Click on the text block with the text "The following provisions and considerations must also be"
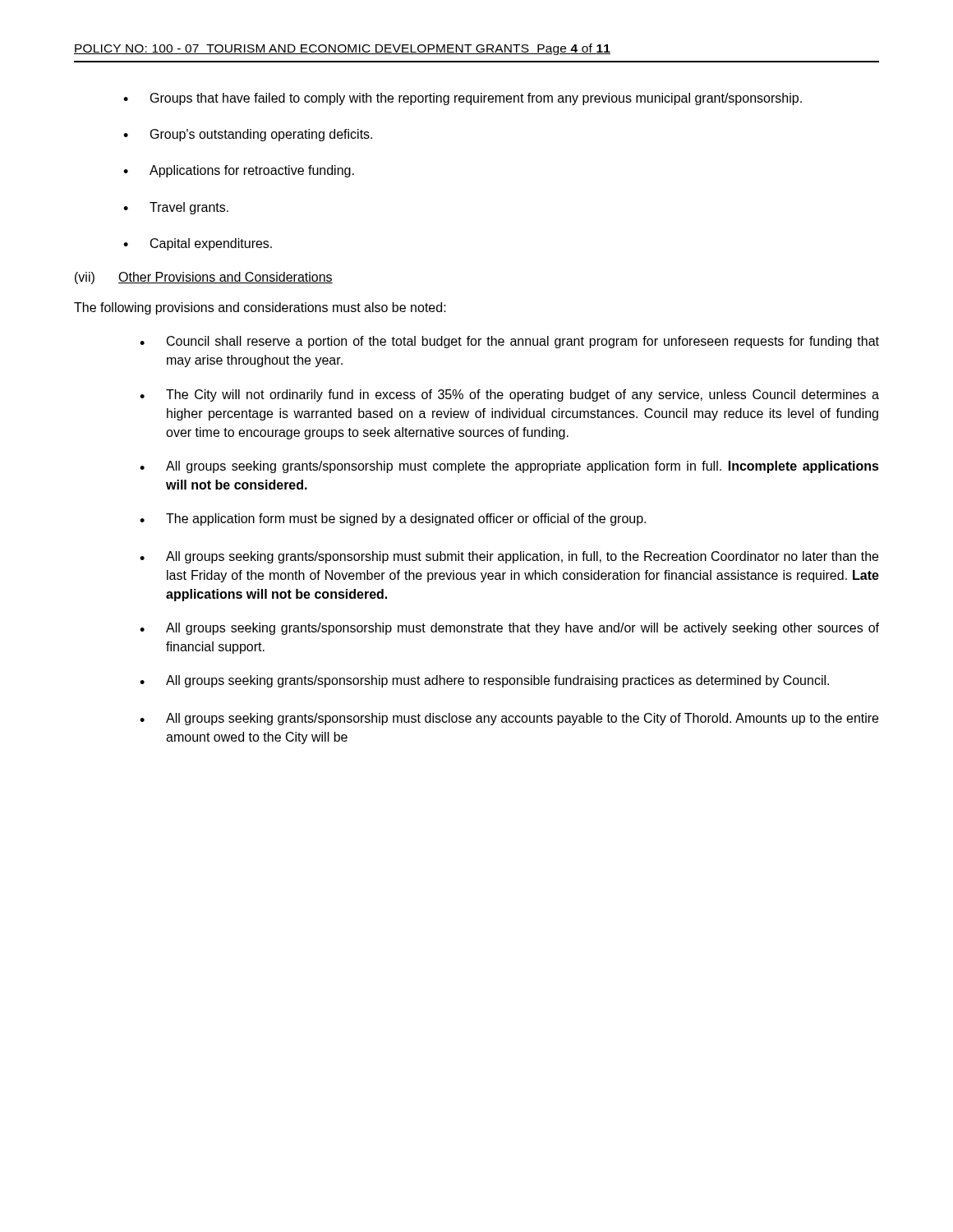 [260, 308]
